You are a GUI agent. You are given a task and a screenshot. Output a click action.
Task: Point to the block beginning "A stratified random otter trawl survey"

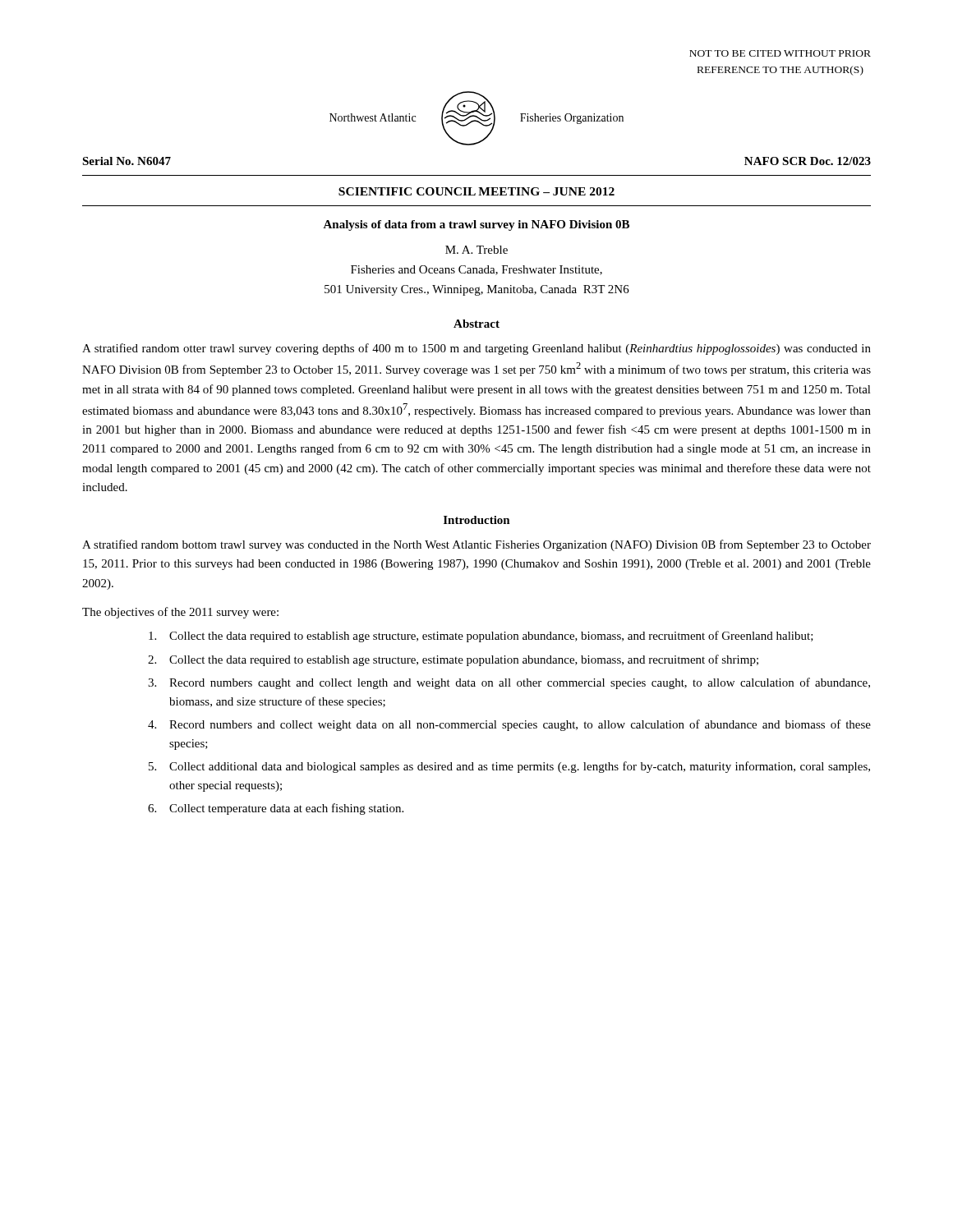(476, 418)
